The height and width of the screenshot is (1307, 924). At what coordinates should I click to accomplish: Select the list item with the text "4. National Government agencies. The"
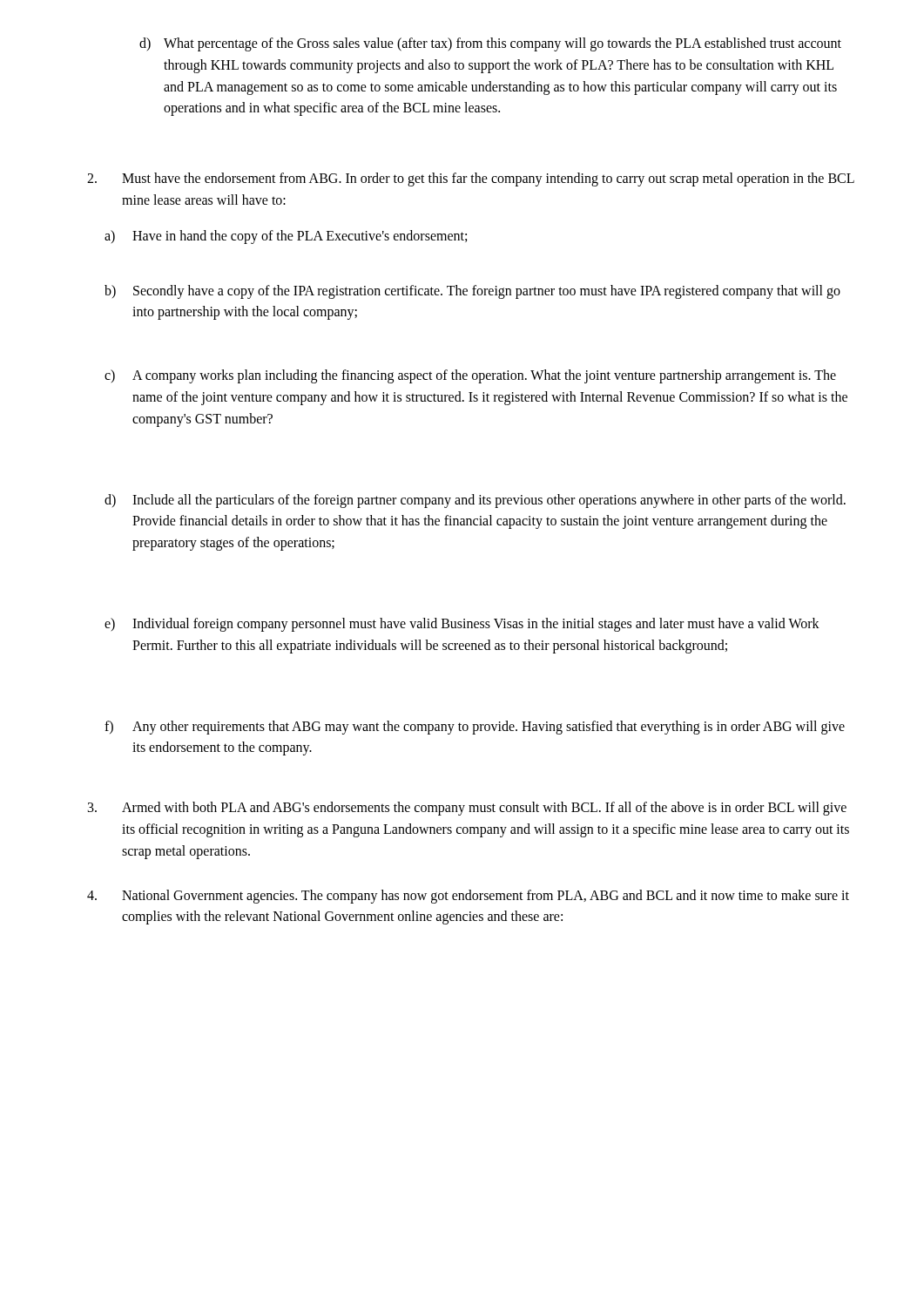click(471, 906)
